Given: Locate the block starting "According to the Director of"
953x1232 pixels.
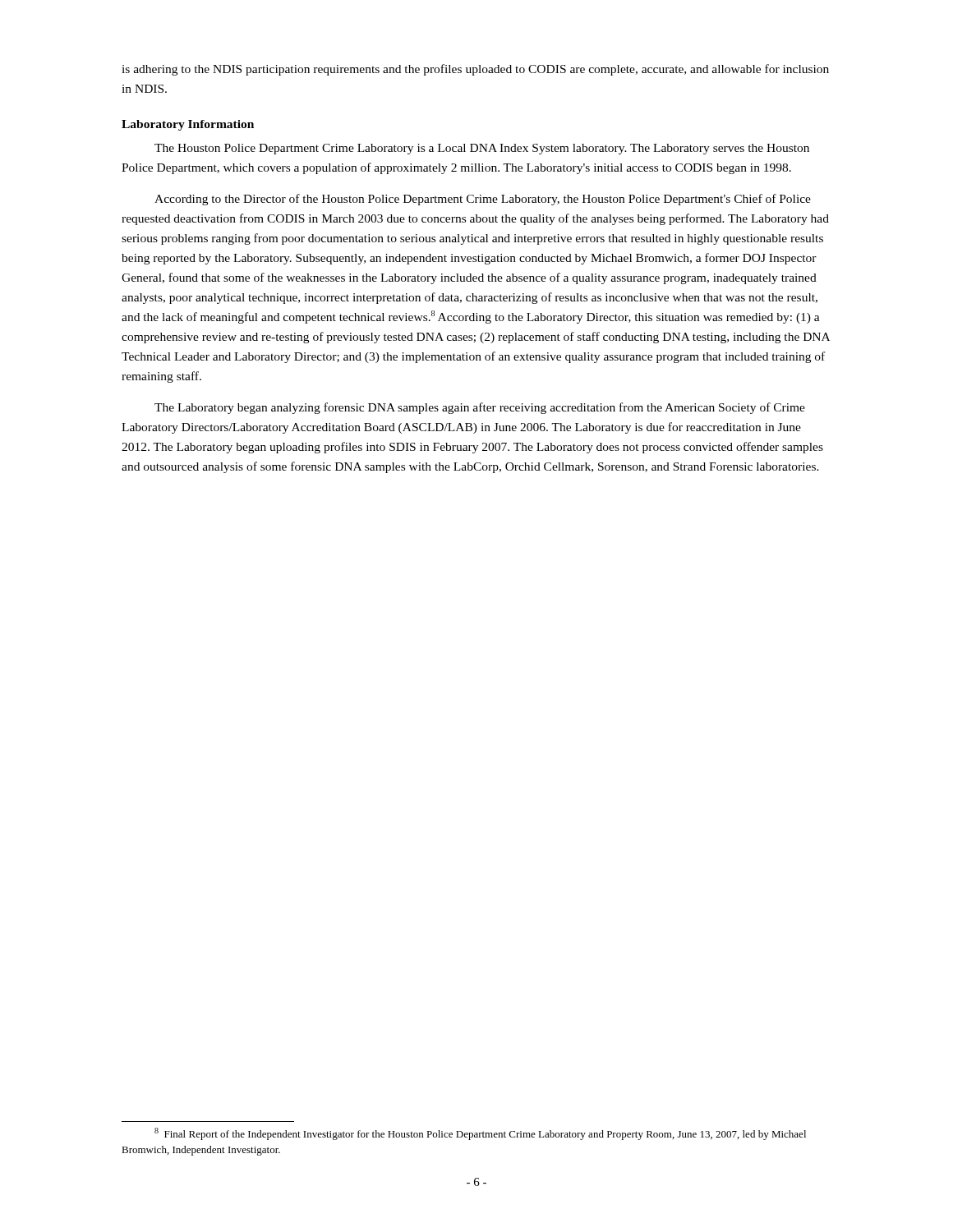Looking at the screenshot, I should 476,287.
